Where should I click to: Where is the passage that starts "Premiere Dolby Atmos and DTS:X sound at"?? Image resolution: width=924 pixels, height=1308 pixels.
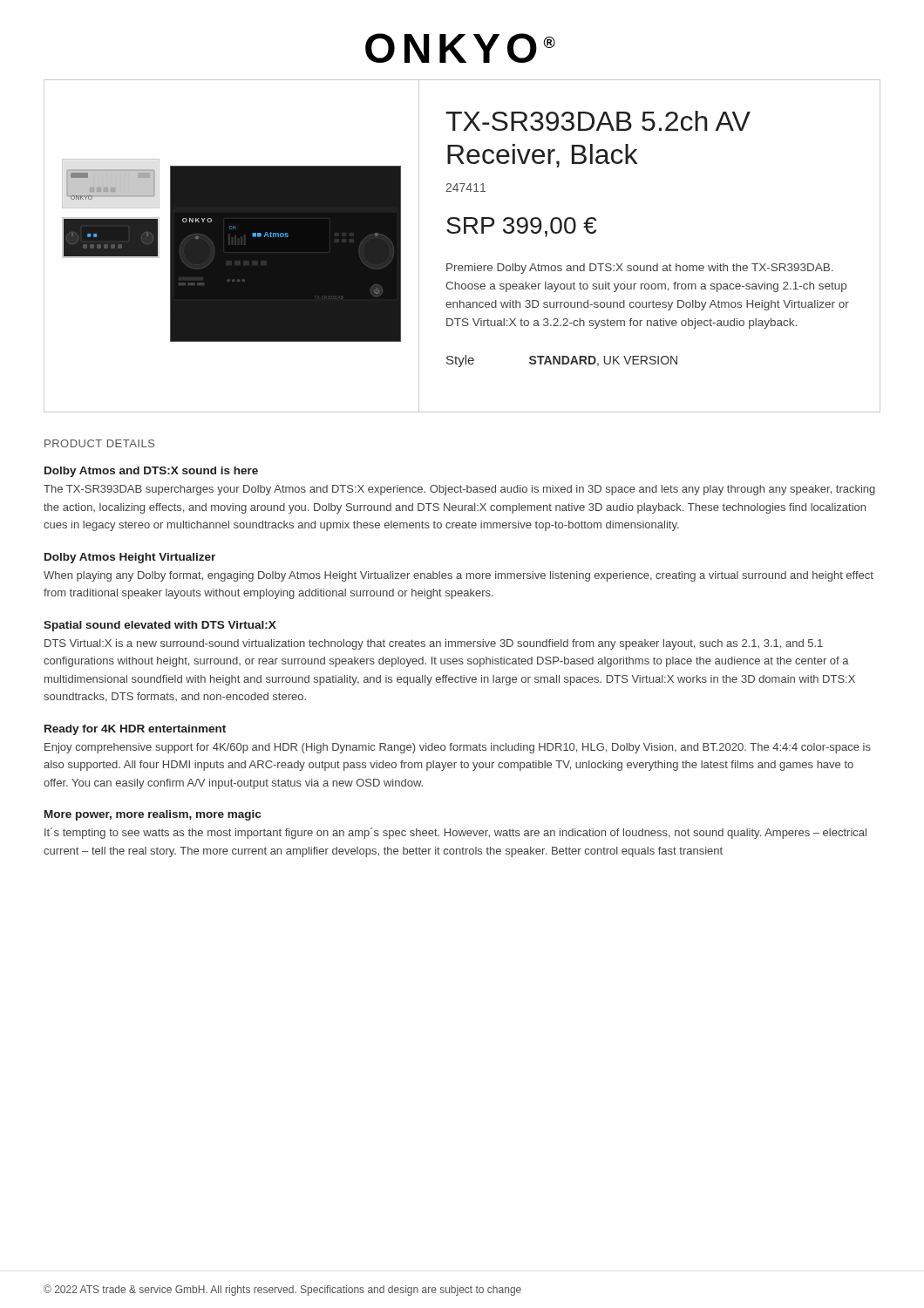pos(647,294)
